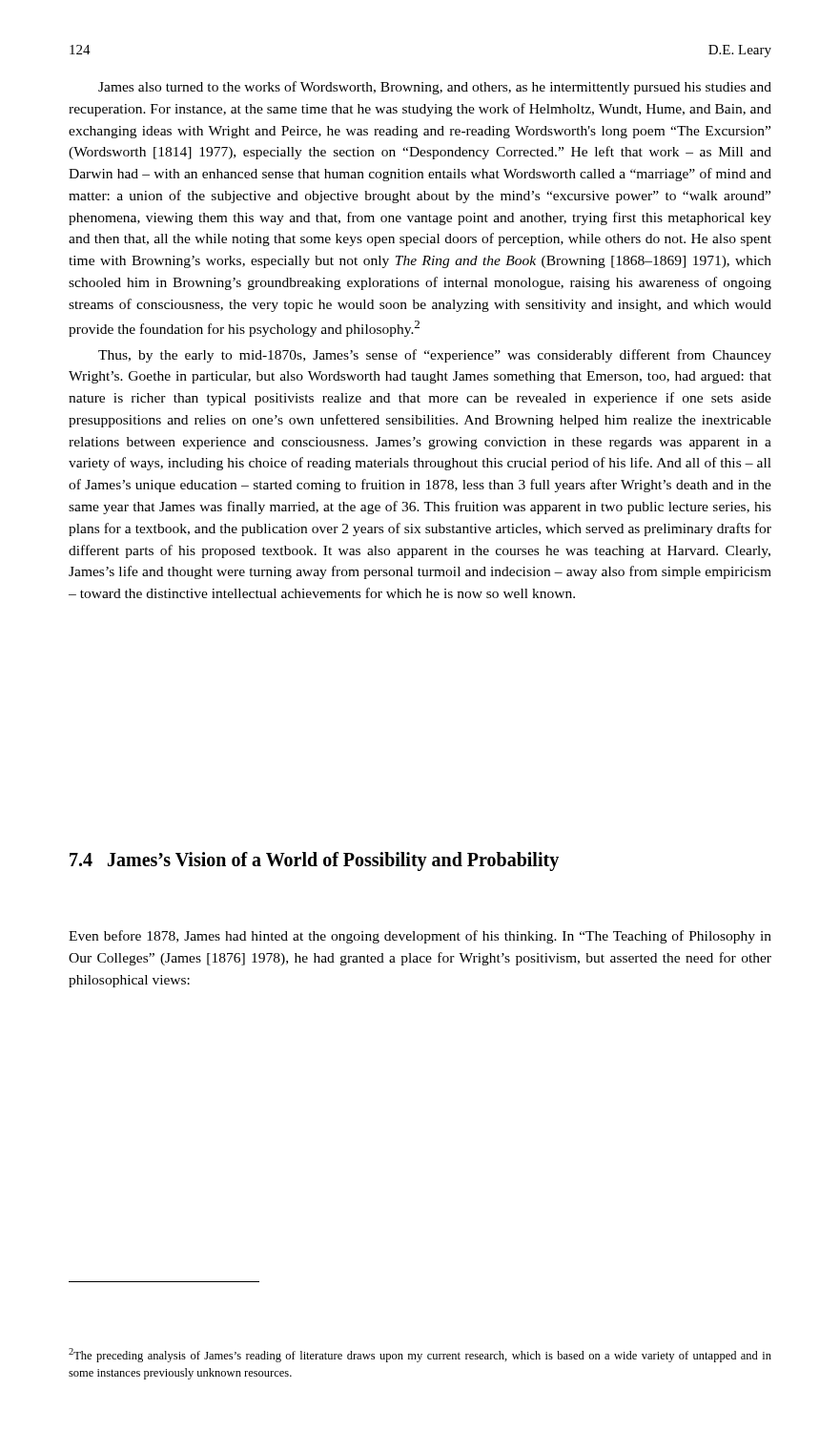Navigate to the passage starting "James also turned to the works"
This screenshot has height=1431, width=840.
click(x=420, y=341)
